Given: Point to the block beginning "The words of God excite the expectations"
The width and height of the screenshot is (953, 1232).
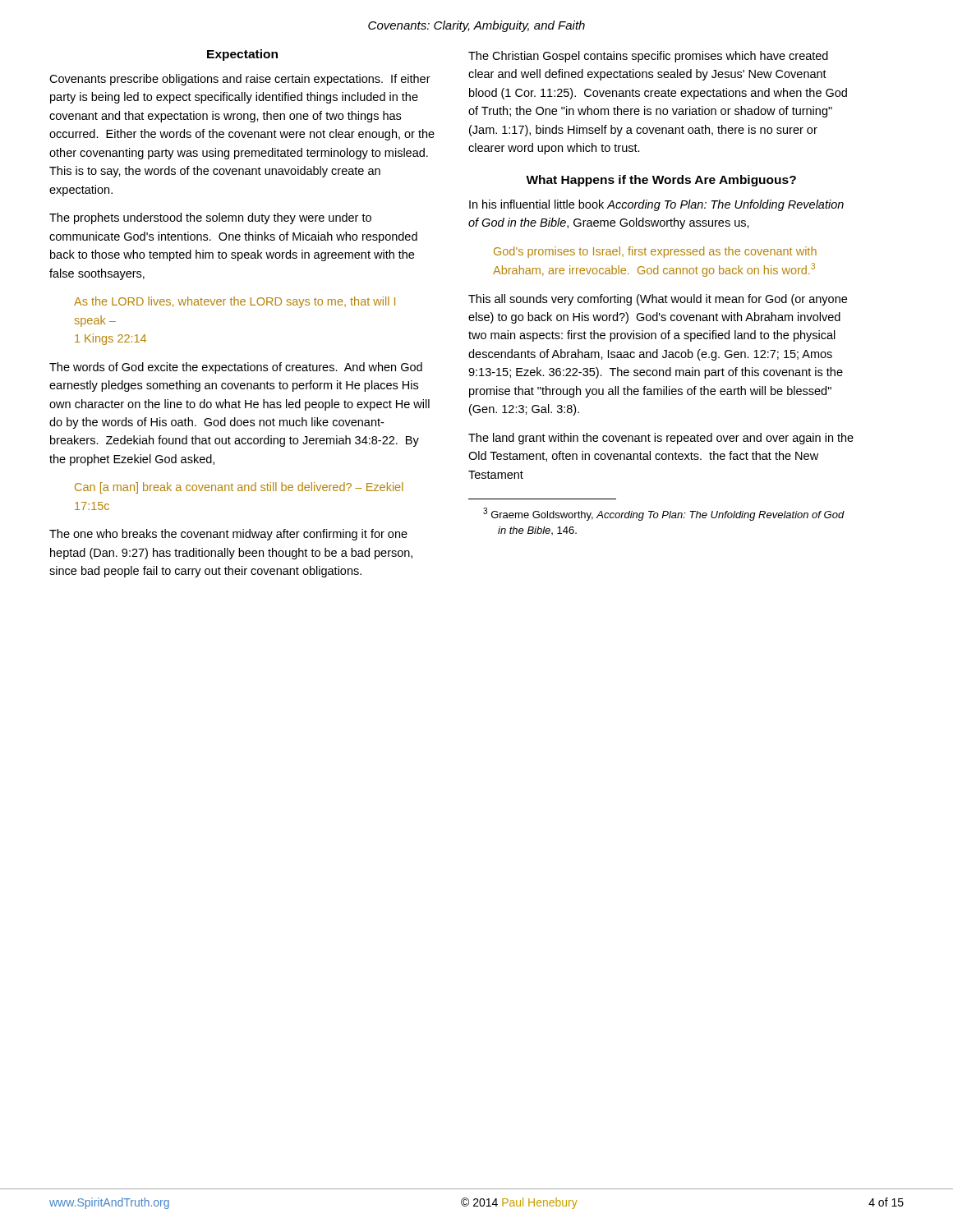Looking at the screenshot, I should tap(240, 413).
